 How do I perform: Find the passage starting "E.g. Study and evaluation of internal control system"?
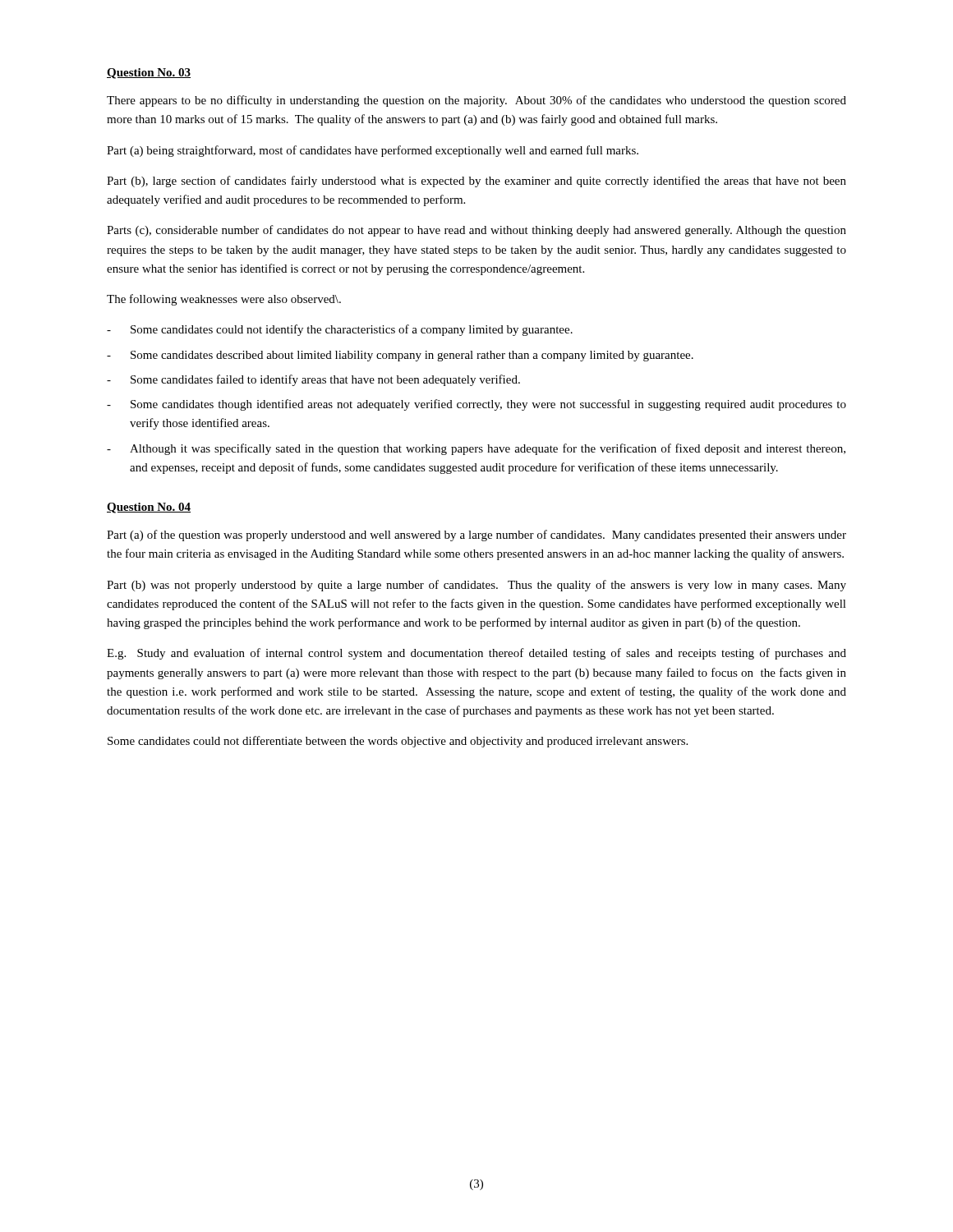click(x=476, y=682)
